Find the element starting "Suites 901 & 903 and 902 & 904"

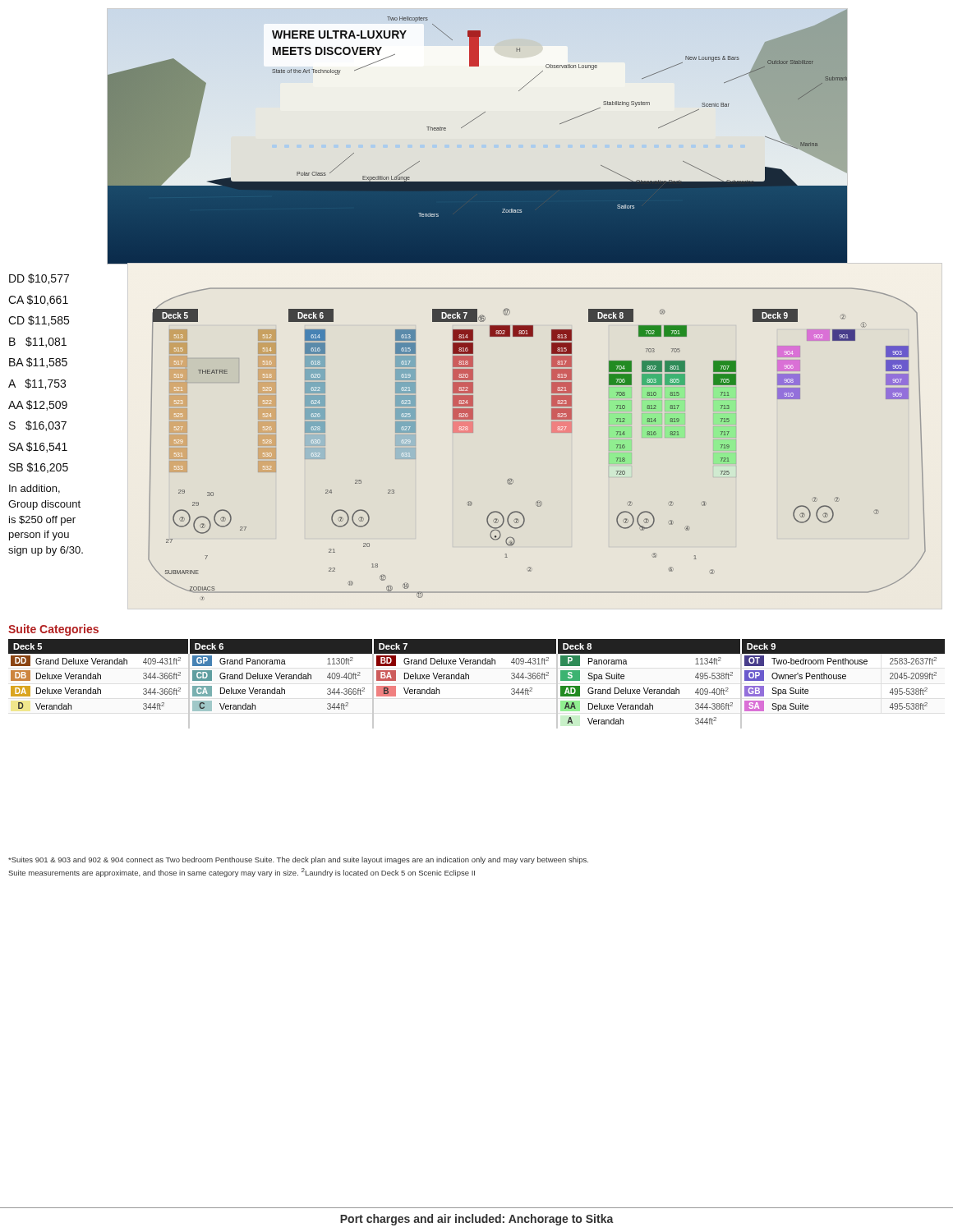(299, 866)
